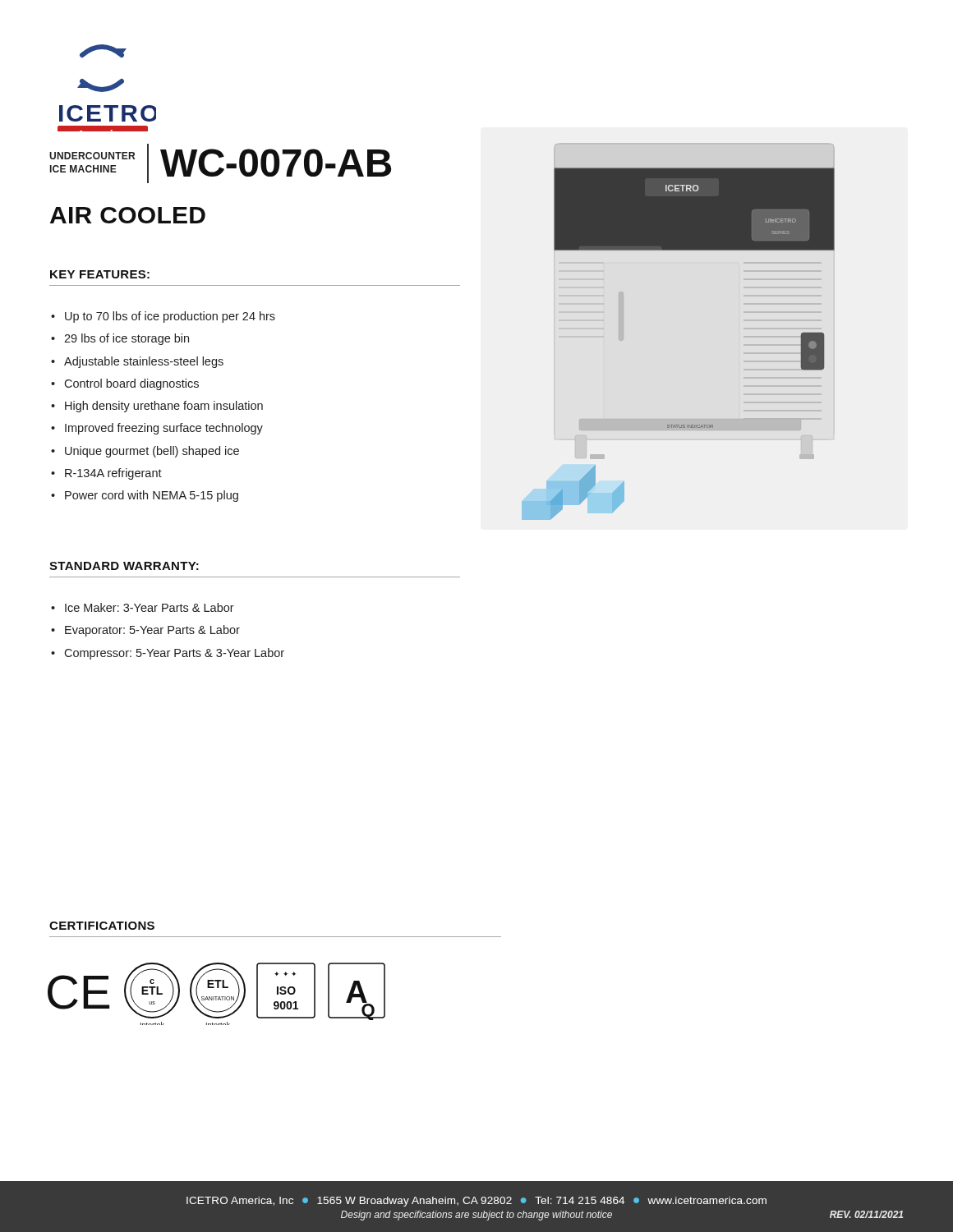
Task: Find the list item that reads "• R-134A refrigerant"
Action: [106, 473]
